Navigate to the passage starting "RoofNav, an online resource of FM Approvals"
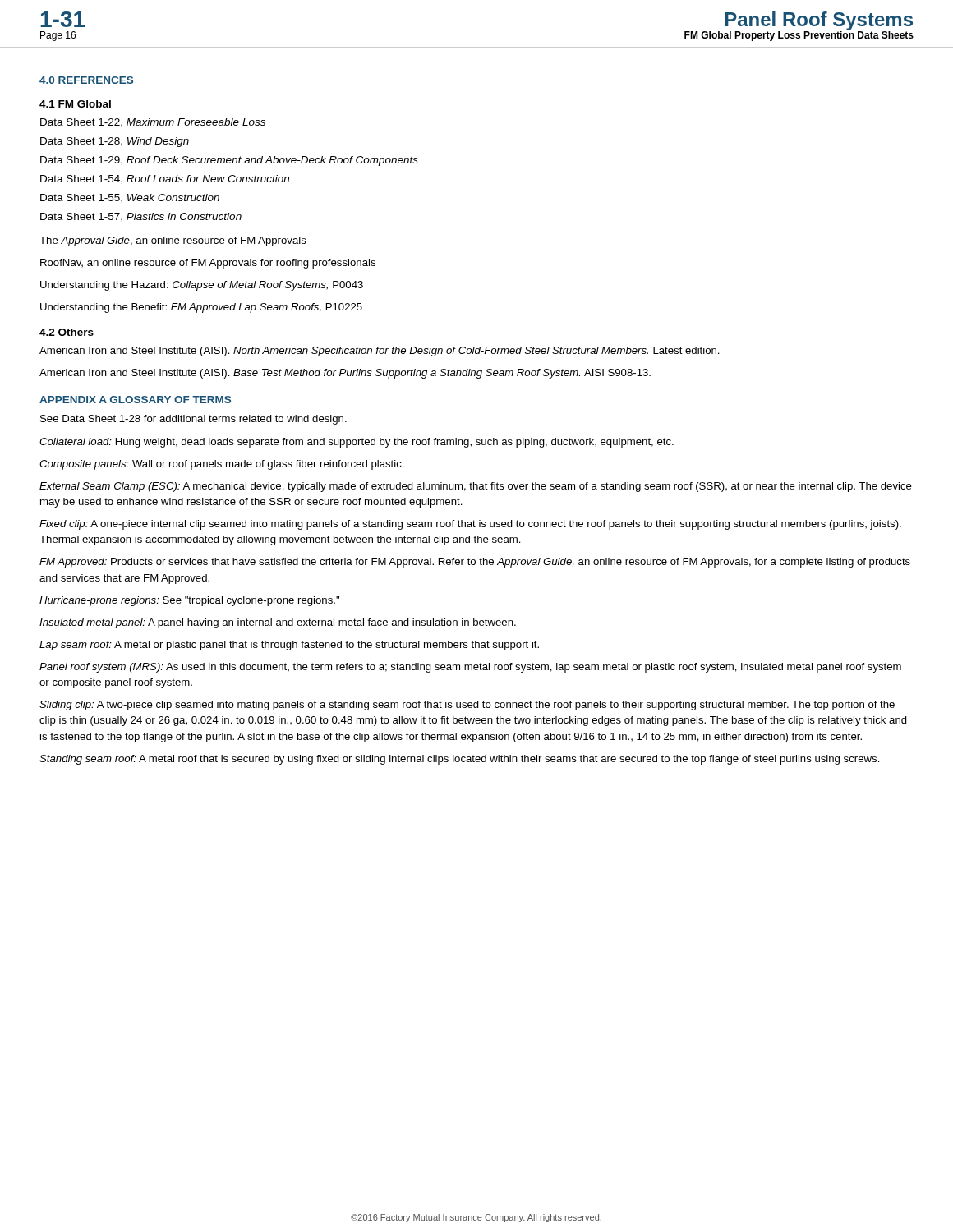 click(x=208, y=262)
